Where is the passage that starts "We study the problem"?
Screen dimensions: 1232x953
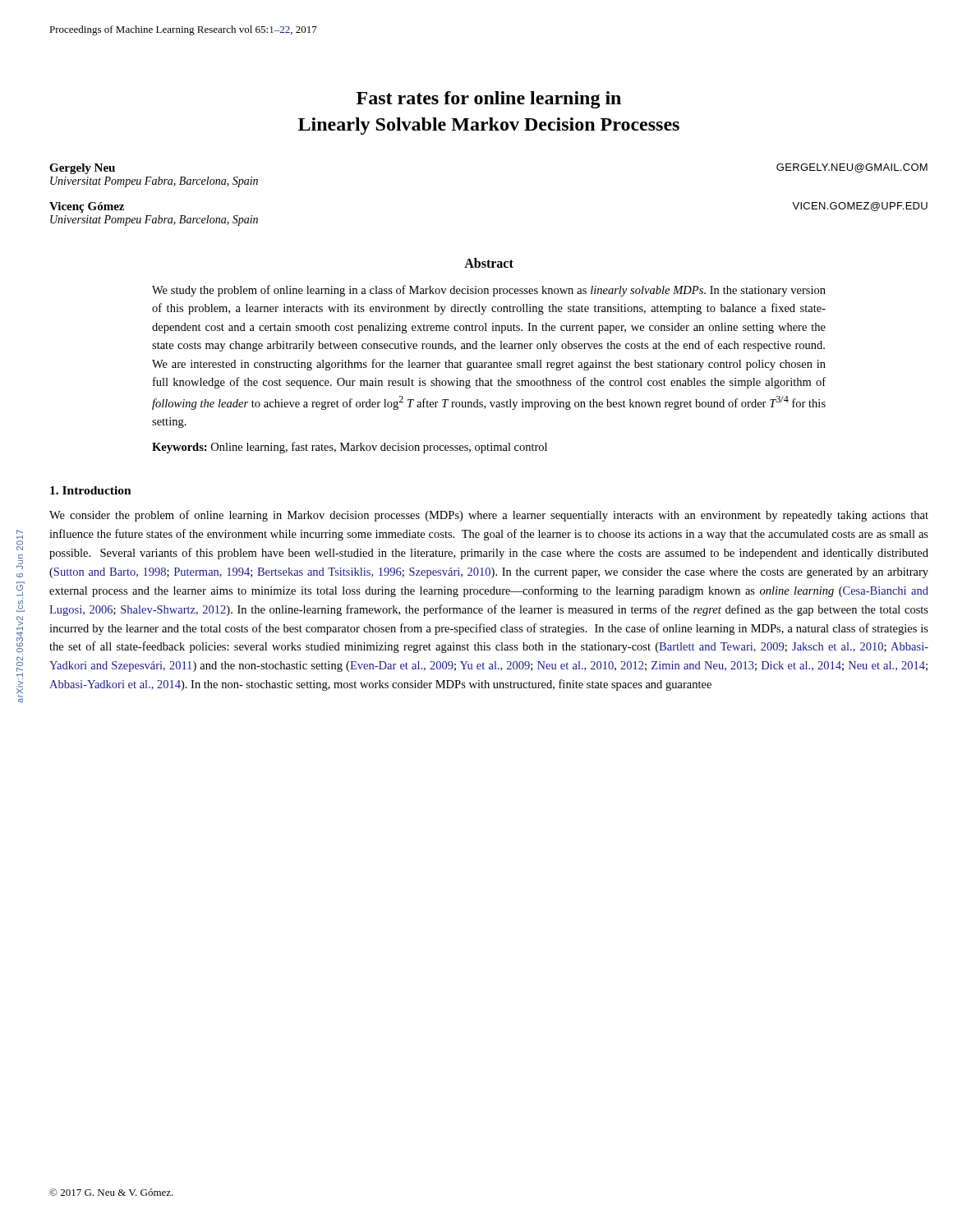click(489, 356)
